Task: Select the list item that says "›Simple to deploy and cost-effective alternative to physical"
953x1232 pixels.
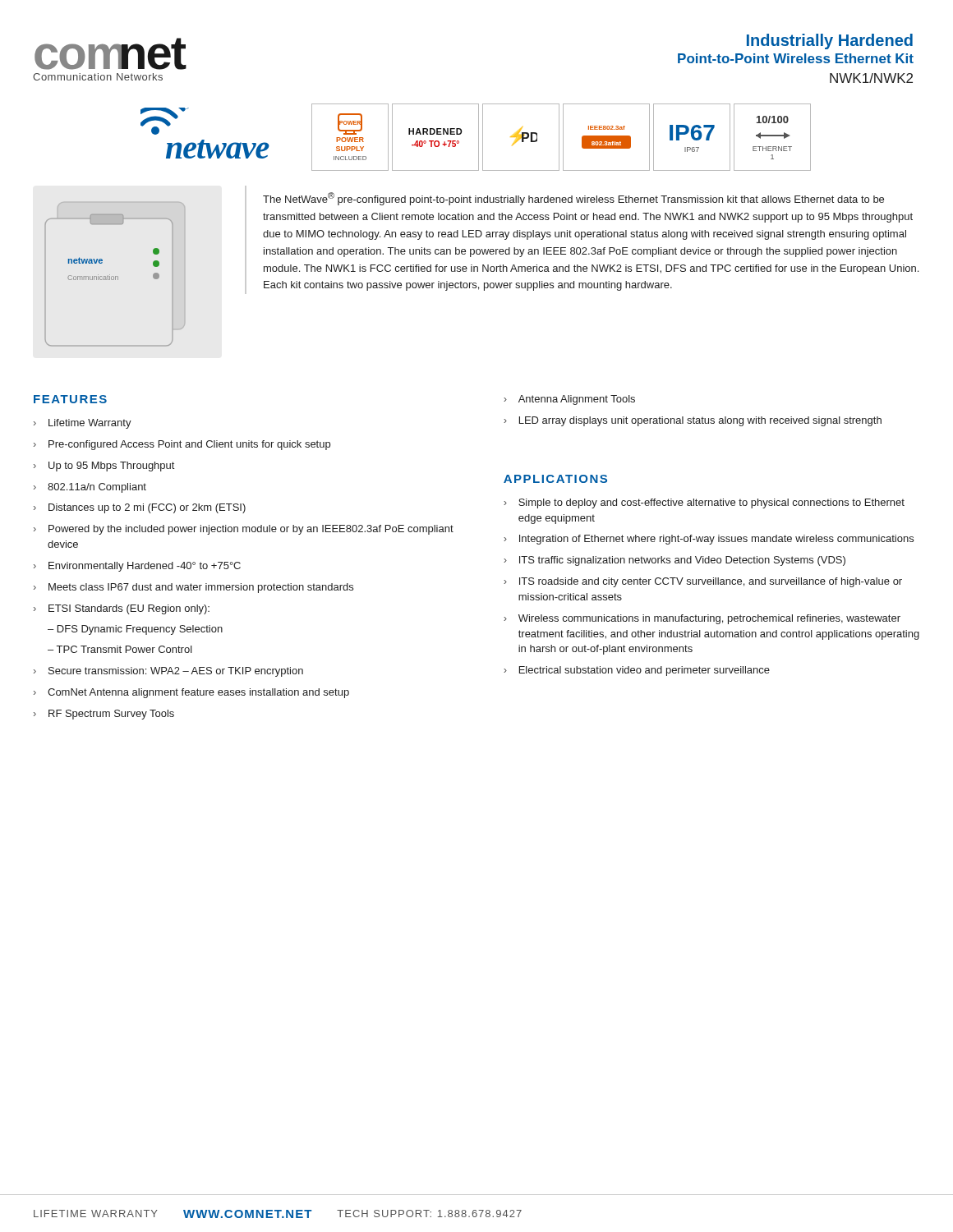Action: pyautogui.click(x=712, y=510)
